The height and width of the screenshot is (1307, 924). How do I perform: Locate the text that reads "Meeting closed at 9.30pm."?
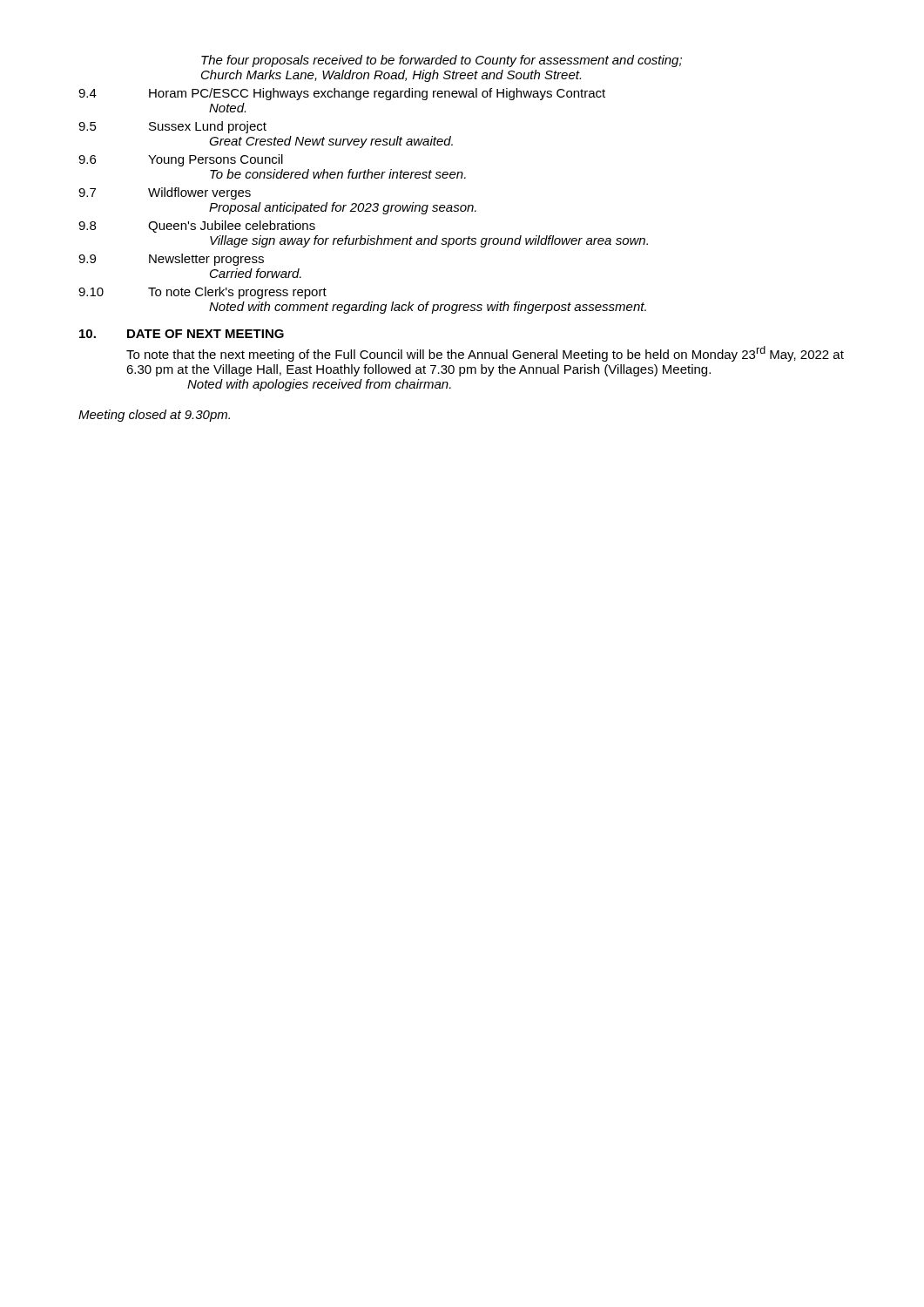155,414
